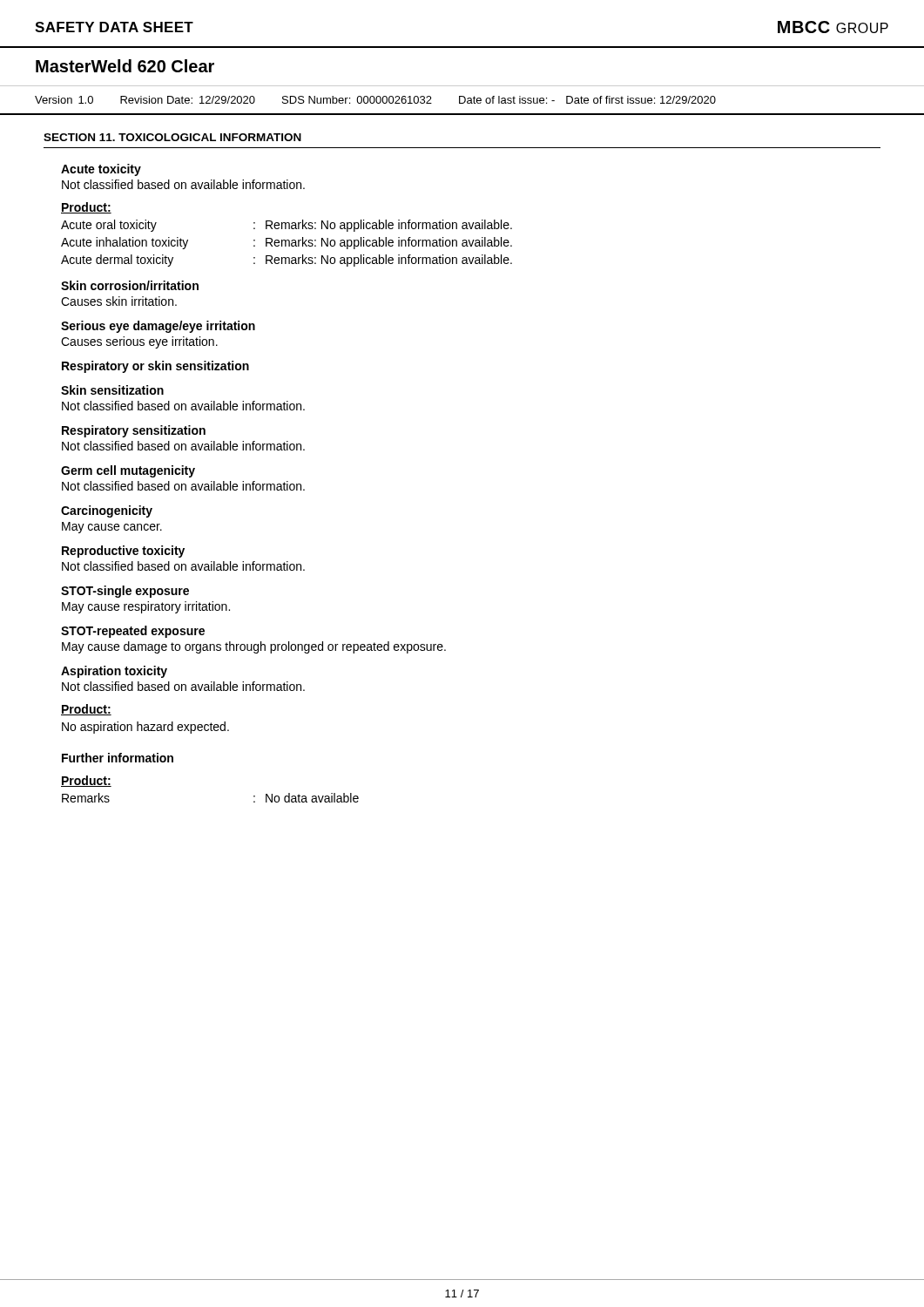Select the text block that says "Acute oral toxicity : Remarks: No applicable"
Screen dimensions: 1307x924
click(287, 225)
